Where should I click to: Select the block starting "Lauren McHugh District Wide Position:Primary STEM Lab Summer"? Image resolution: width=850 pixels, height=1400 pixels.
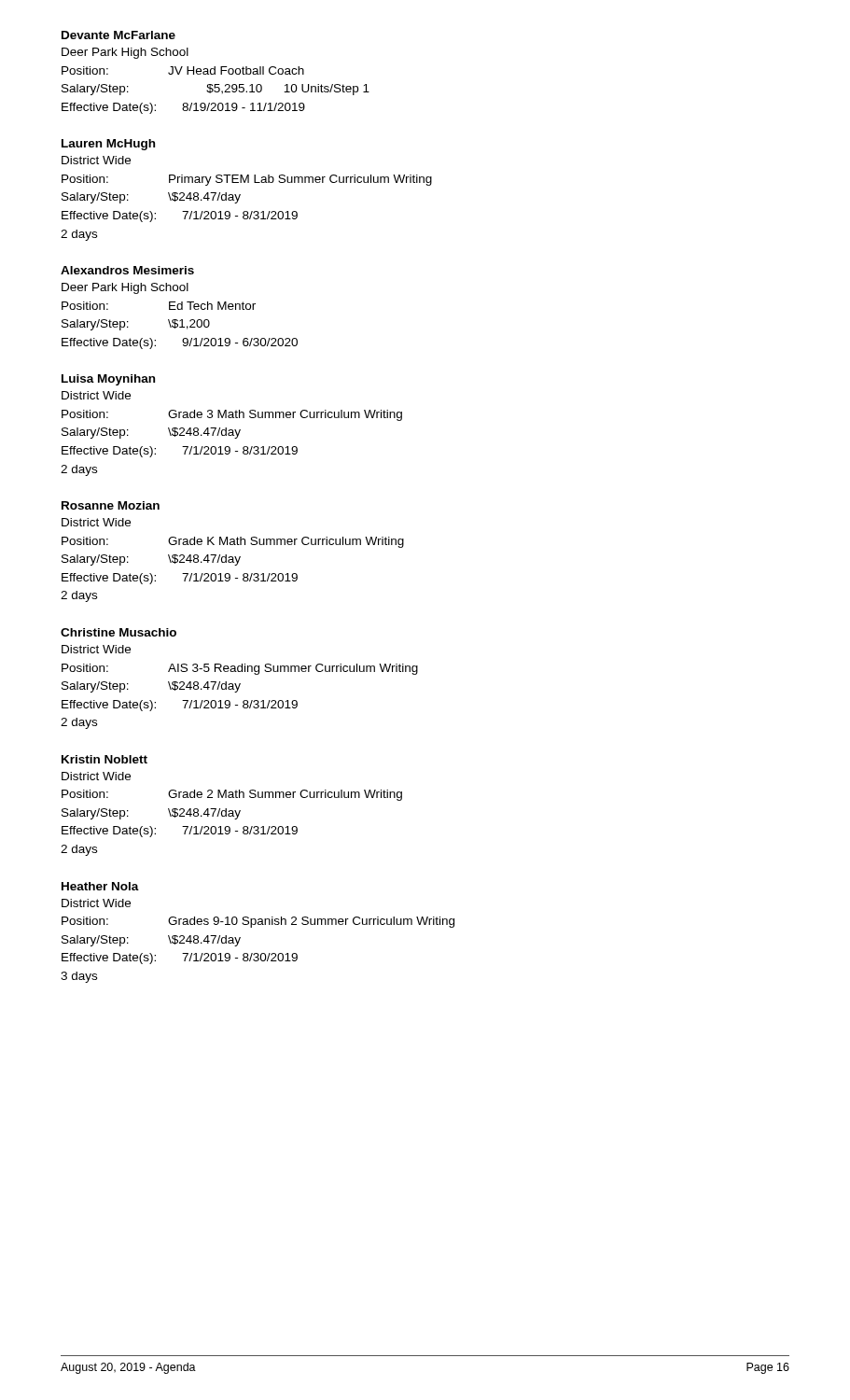click(x=425, y=190)
